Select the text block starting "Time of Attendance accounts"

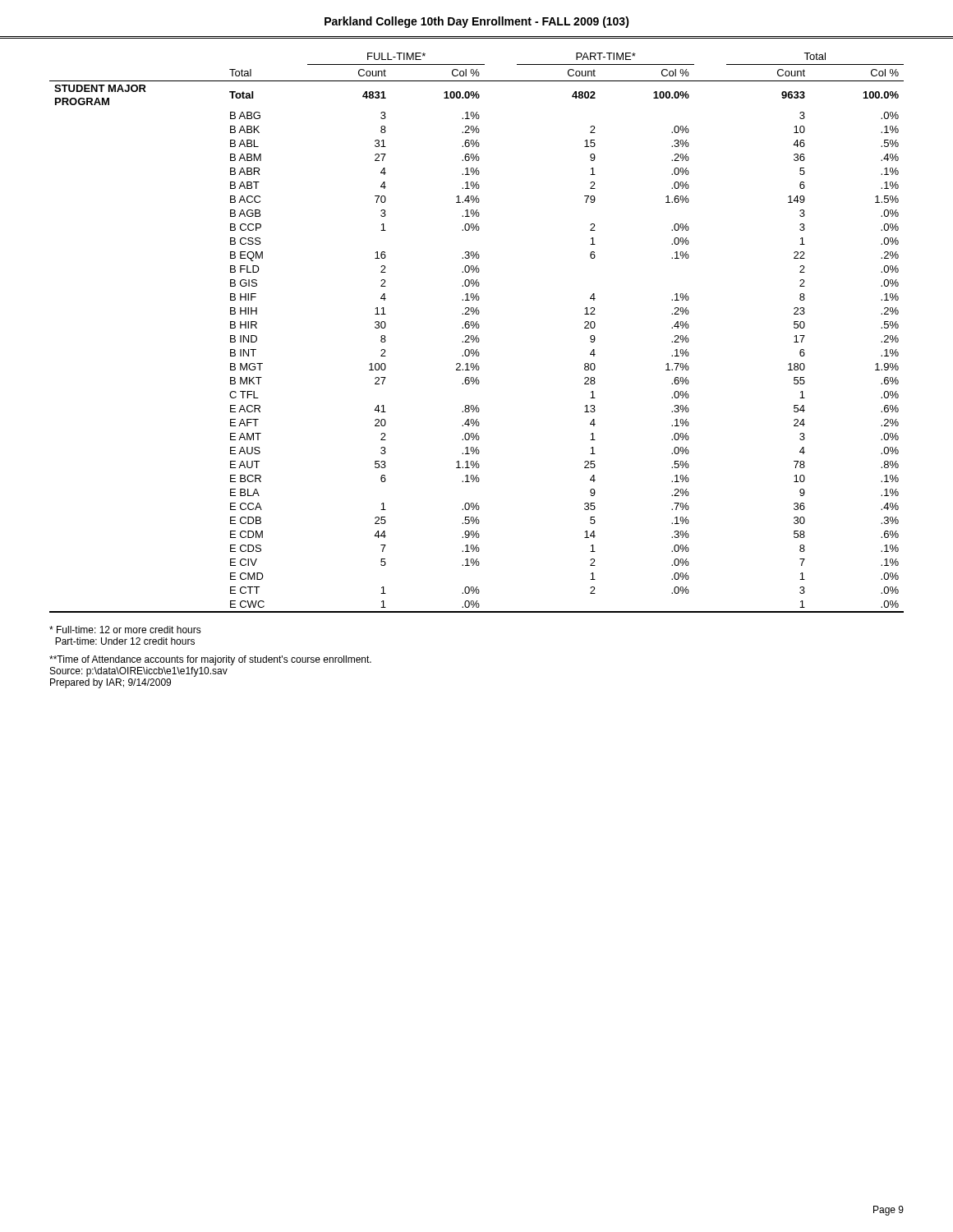tap(211, 671)
